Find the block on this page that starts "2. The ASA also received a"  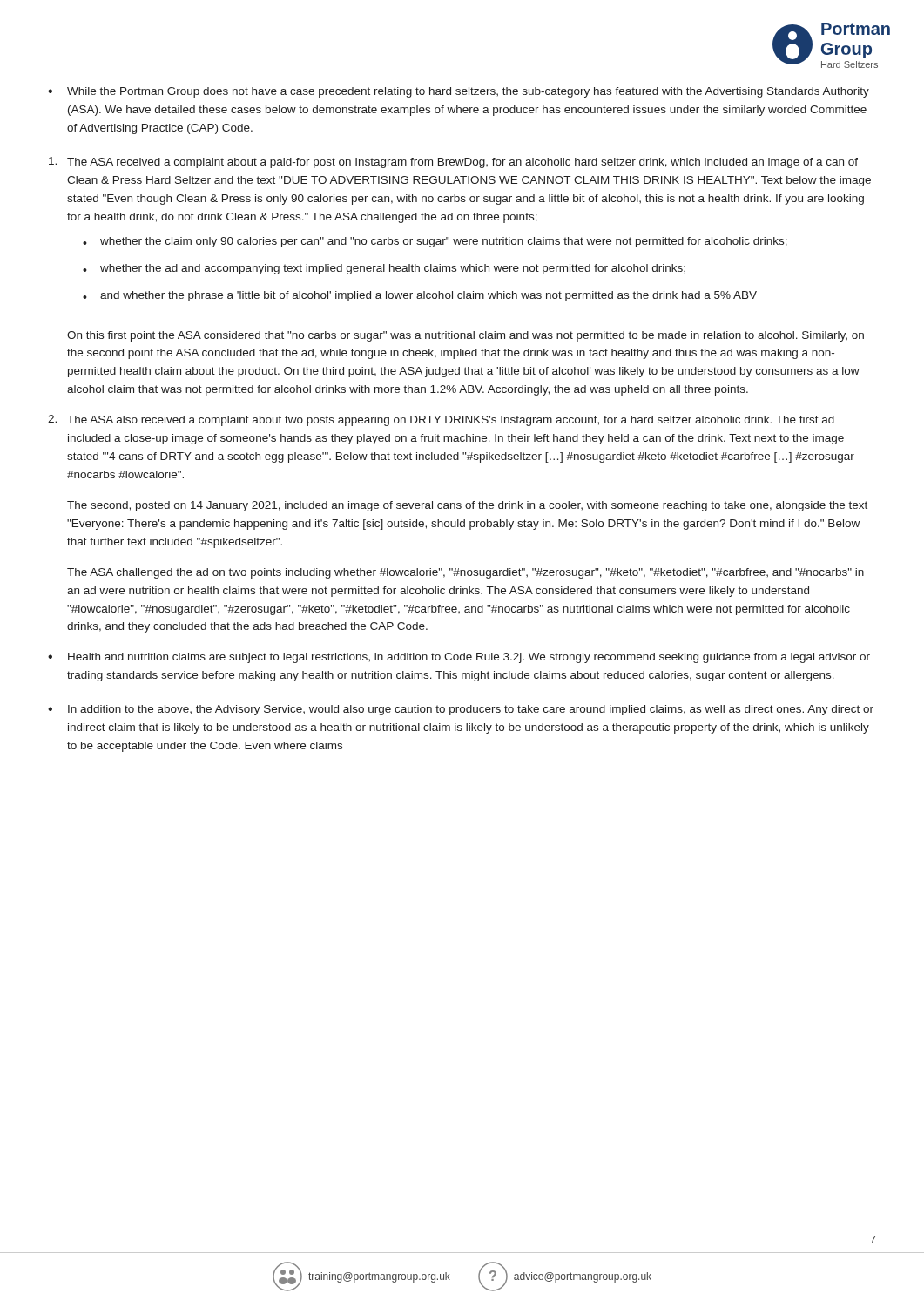point(462,448)
